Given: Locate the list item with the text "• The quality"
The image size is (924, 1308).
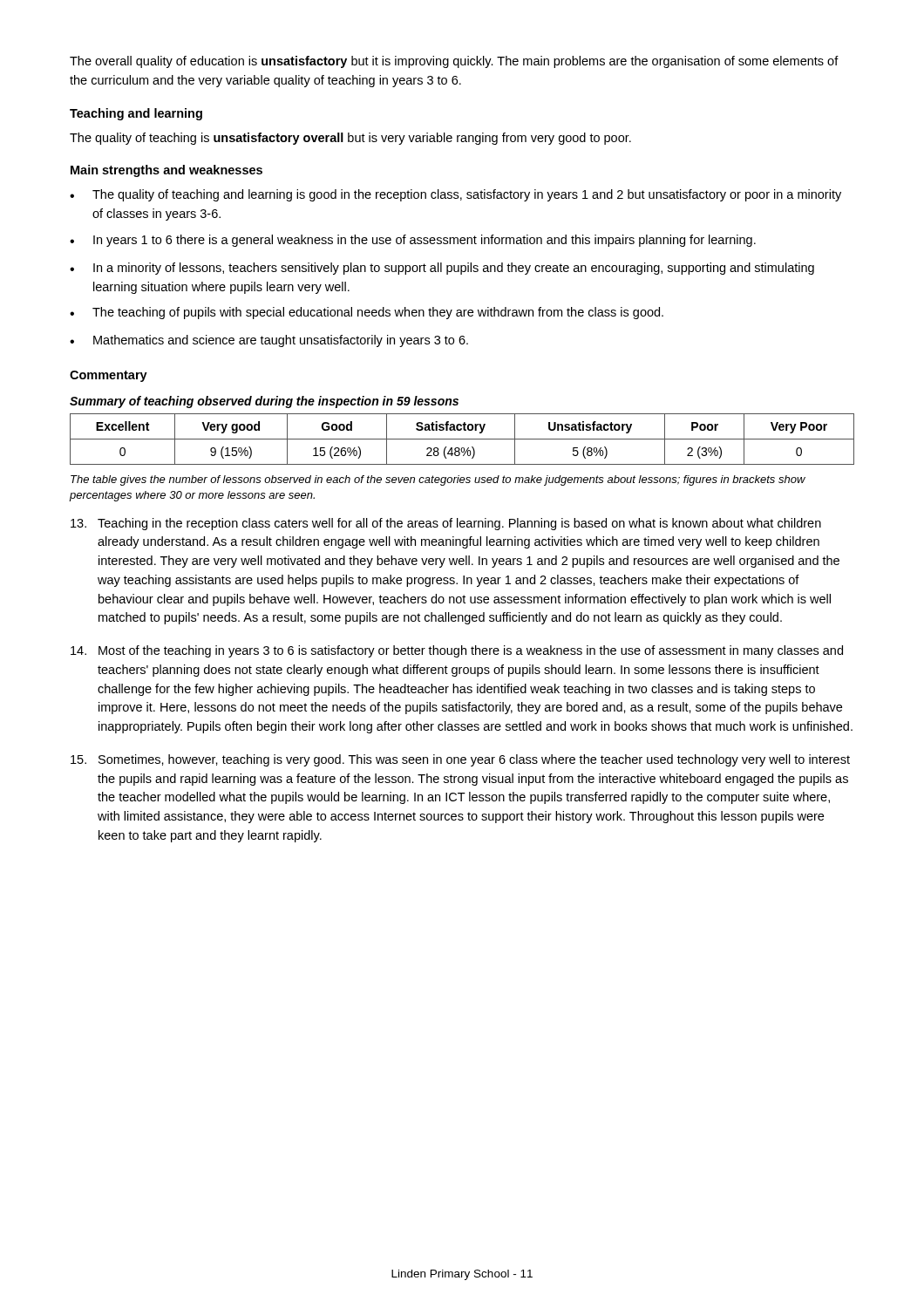Looking at the screenshot, I should coord(462,205).
